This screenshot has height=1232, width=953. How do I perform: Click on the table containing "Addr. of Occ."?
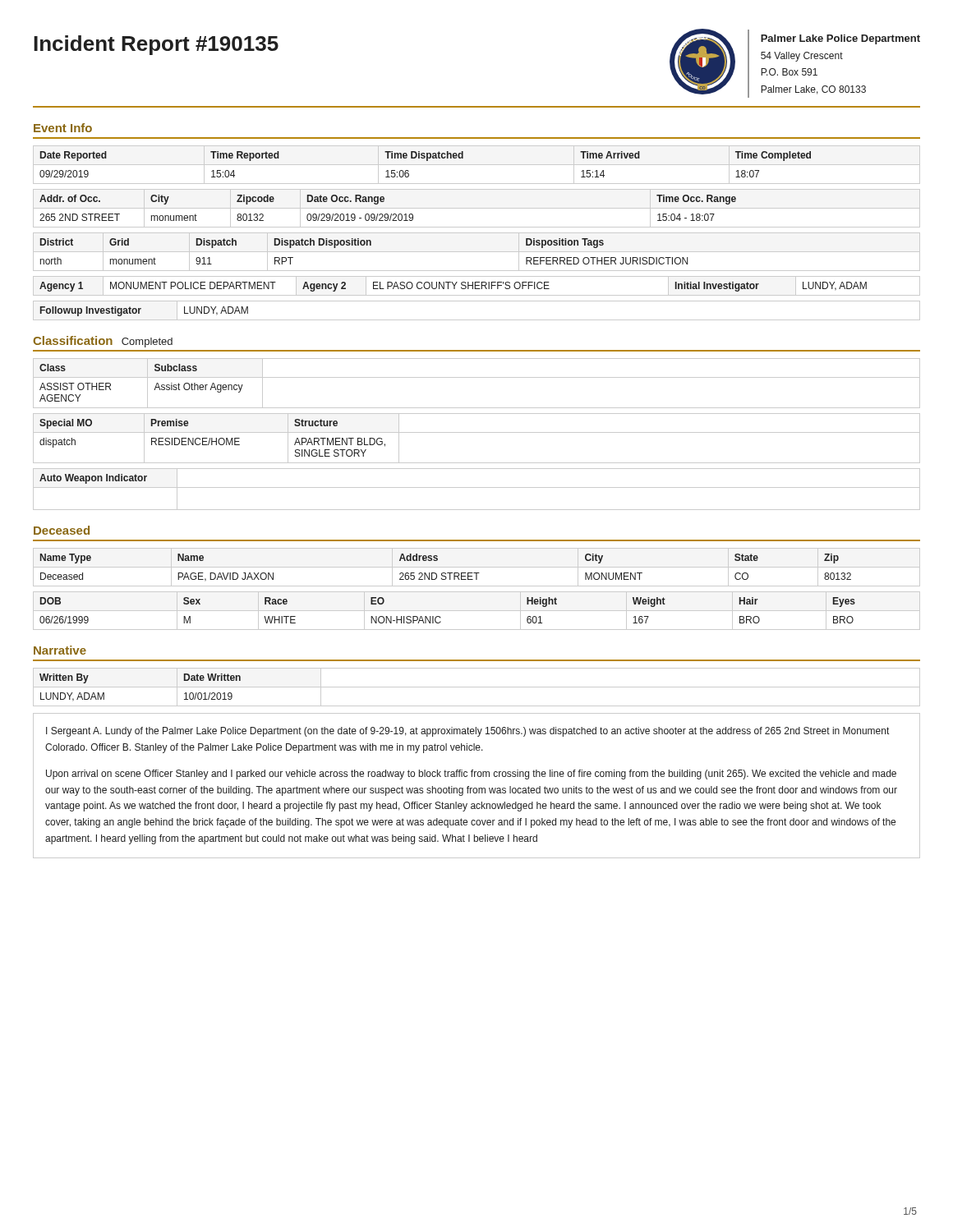click(476, 208)
